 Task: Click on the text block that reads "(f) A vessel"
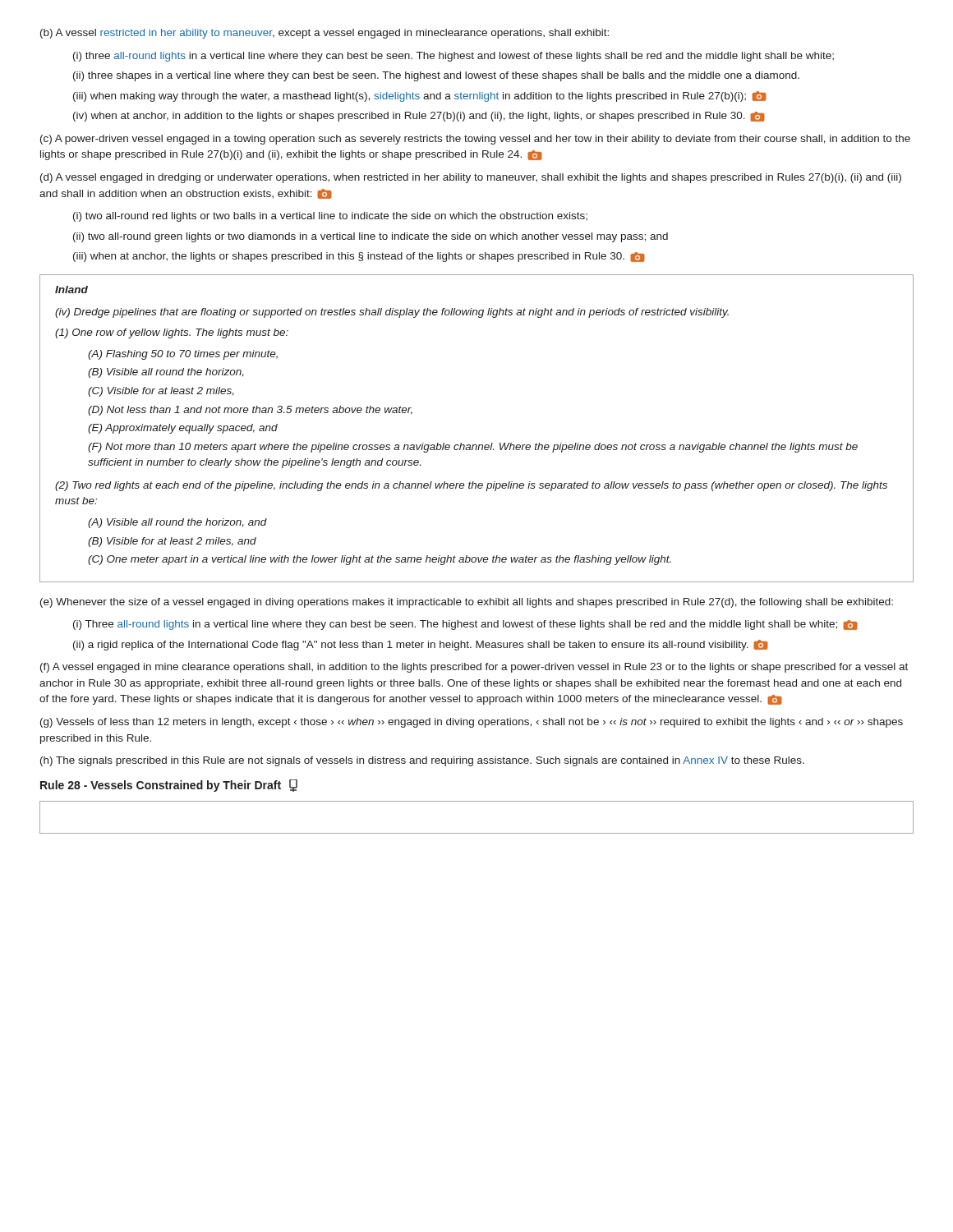pos(474,683)
